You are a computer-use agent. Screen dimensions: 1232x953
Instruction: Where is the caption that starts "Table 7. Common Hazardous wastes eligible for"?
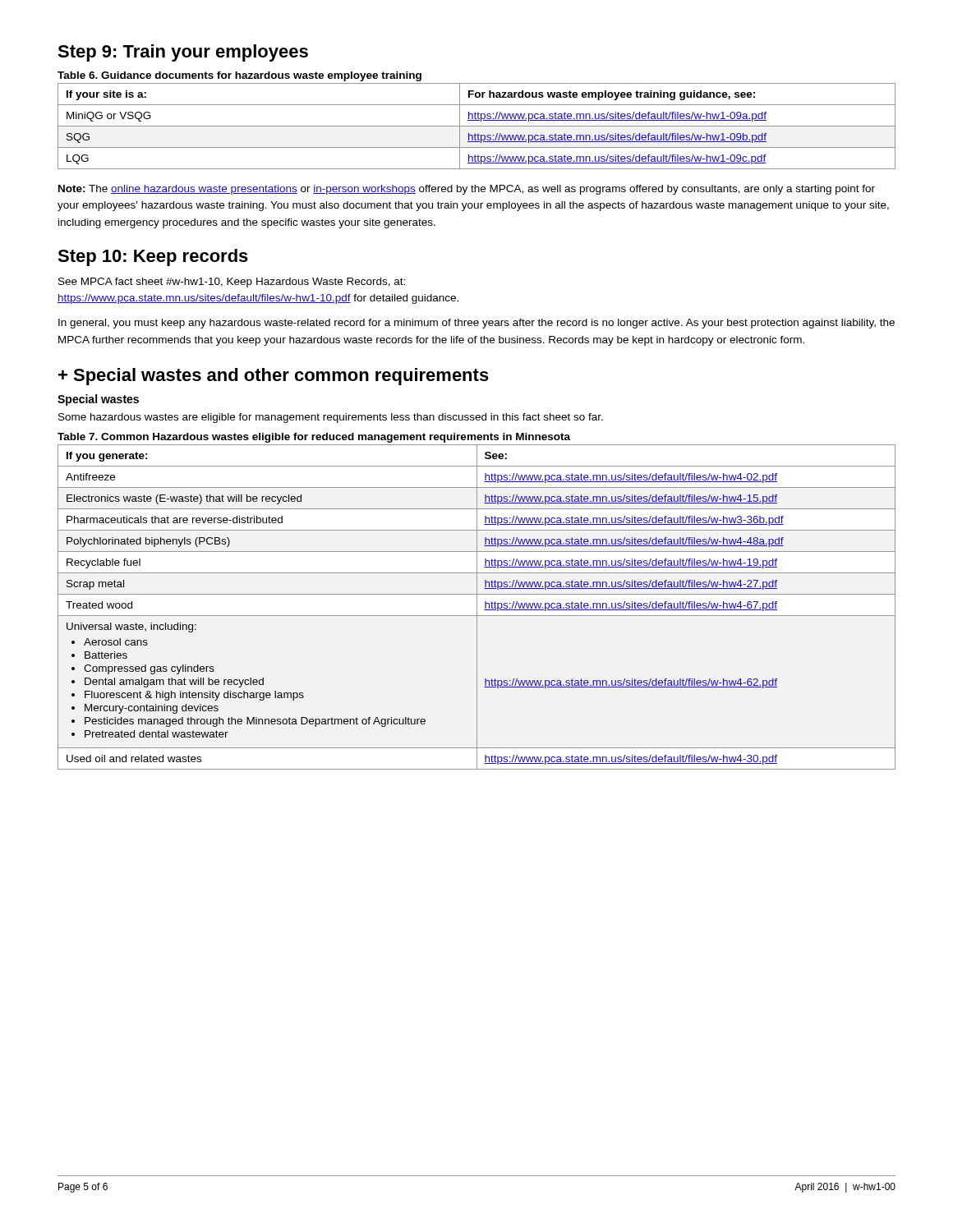coord(476,436)
